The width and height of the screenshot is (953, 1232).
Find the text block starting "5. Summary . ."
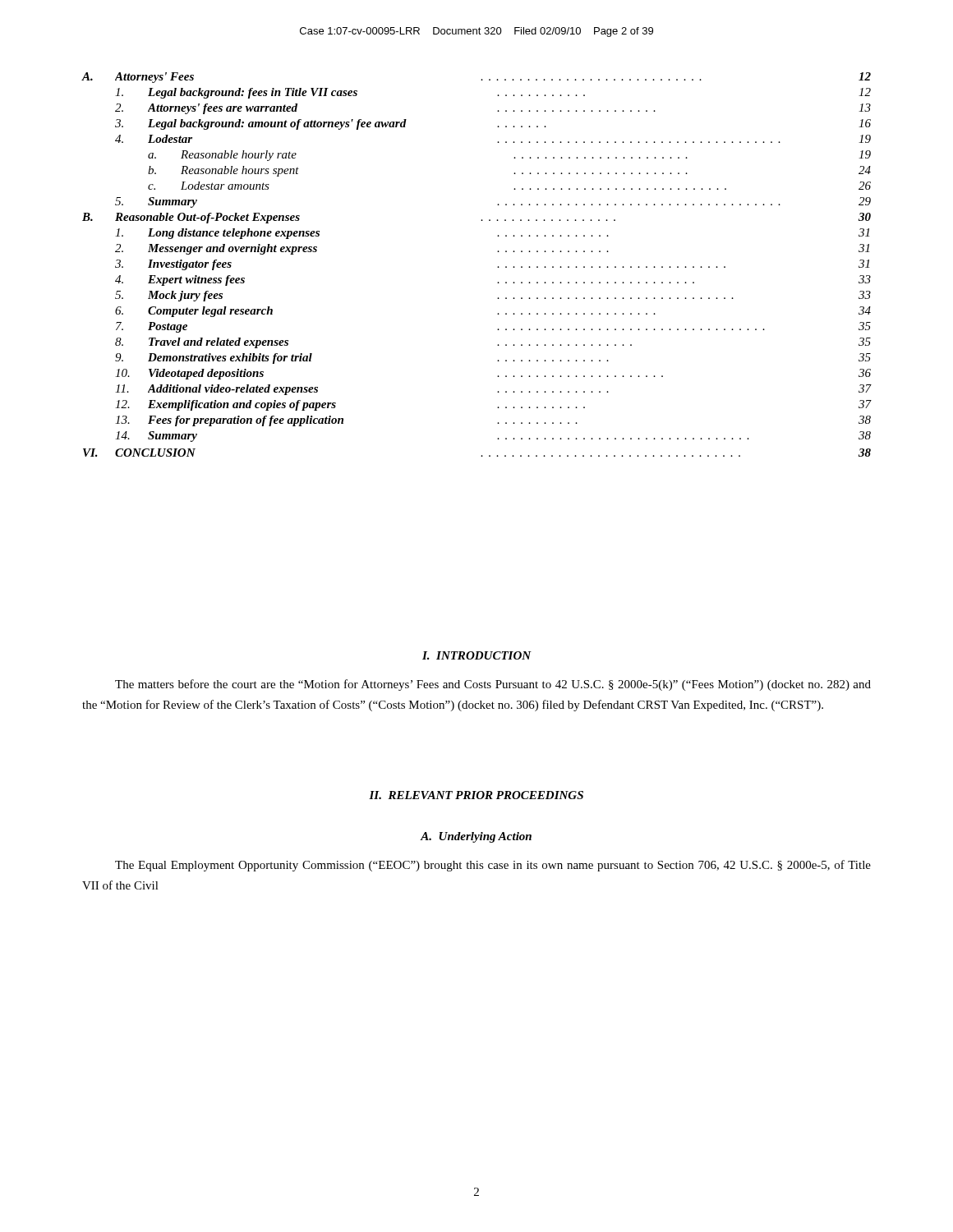493,202
